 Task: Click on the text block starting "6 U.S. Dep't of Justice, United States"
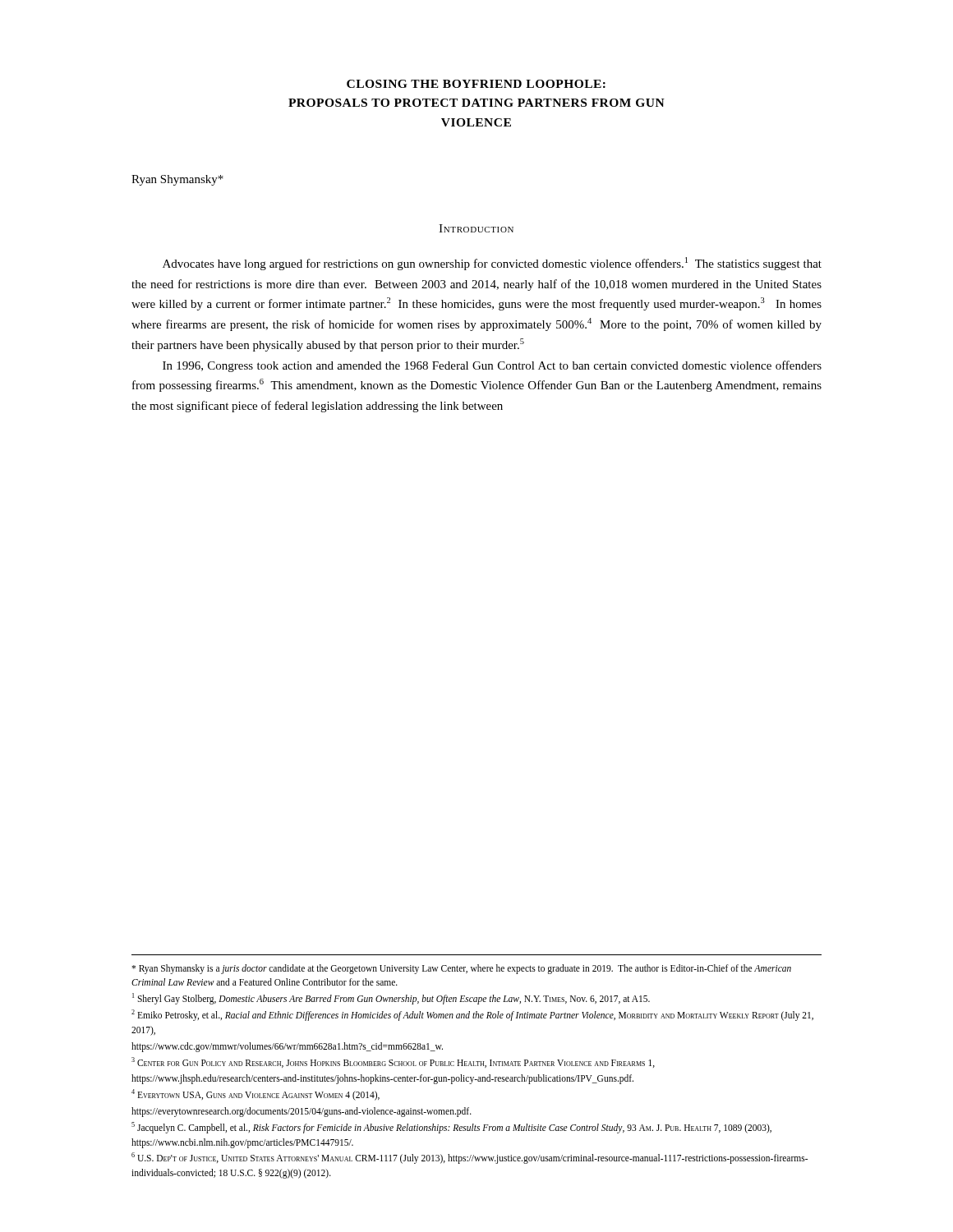[470, 1165]
